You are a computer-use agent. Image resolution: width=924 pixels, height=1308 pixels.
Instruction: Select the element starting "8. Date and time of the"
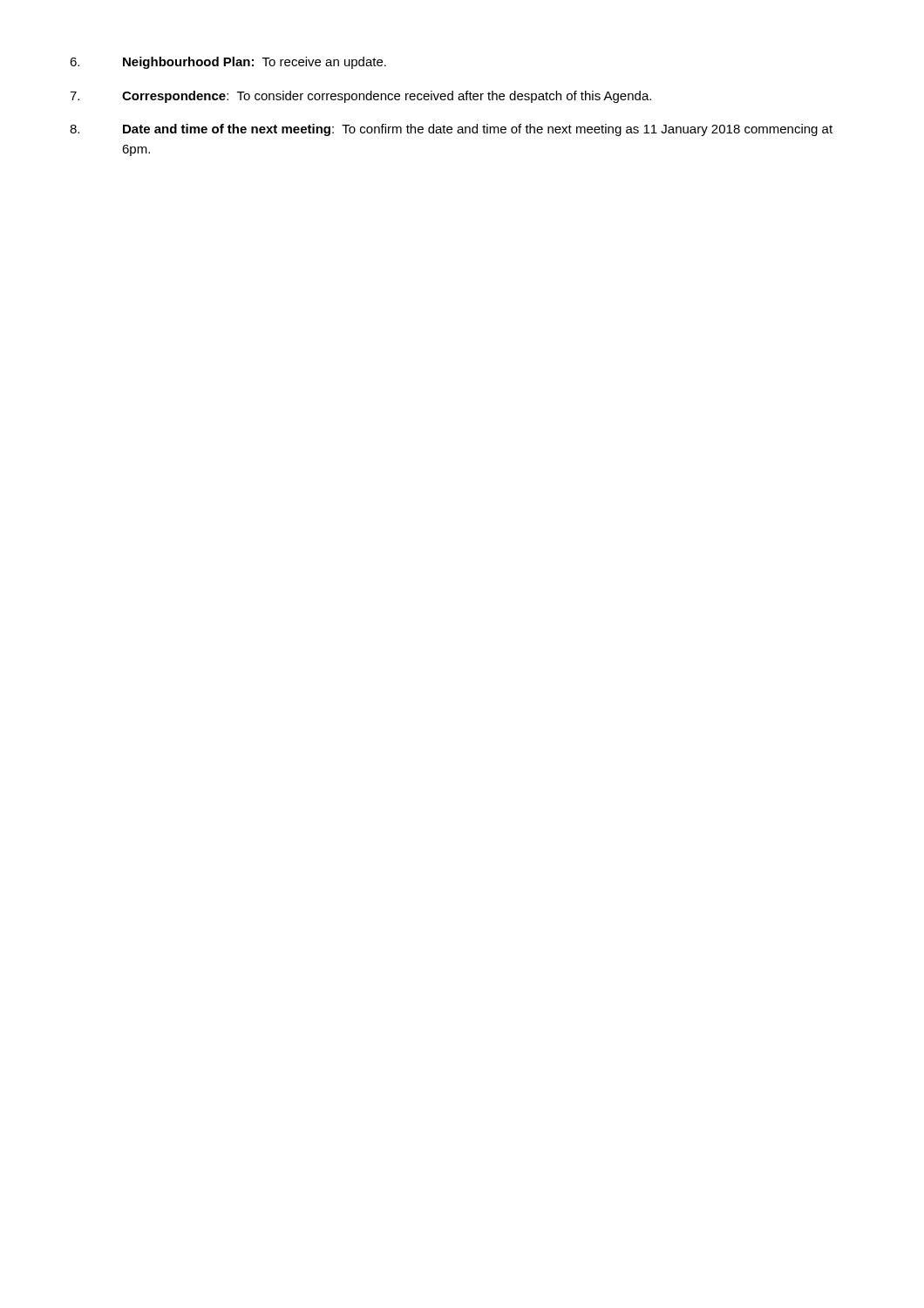click(462, 139)
